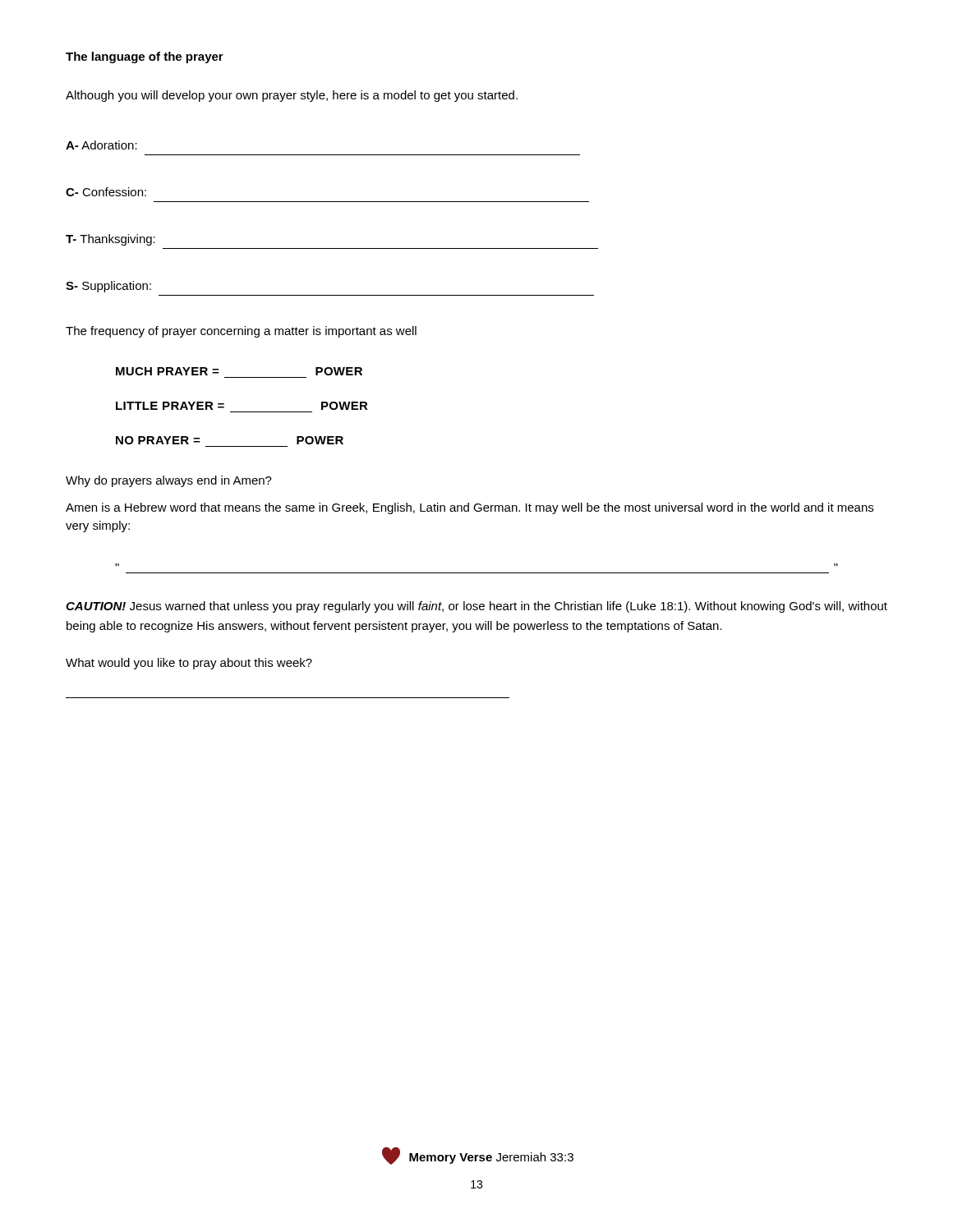This screenshot has height=1232, width=953.
Task: Navigate to the region starting "The frequency of prayer"
Action: (x=241, y=330)
